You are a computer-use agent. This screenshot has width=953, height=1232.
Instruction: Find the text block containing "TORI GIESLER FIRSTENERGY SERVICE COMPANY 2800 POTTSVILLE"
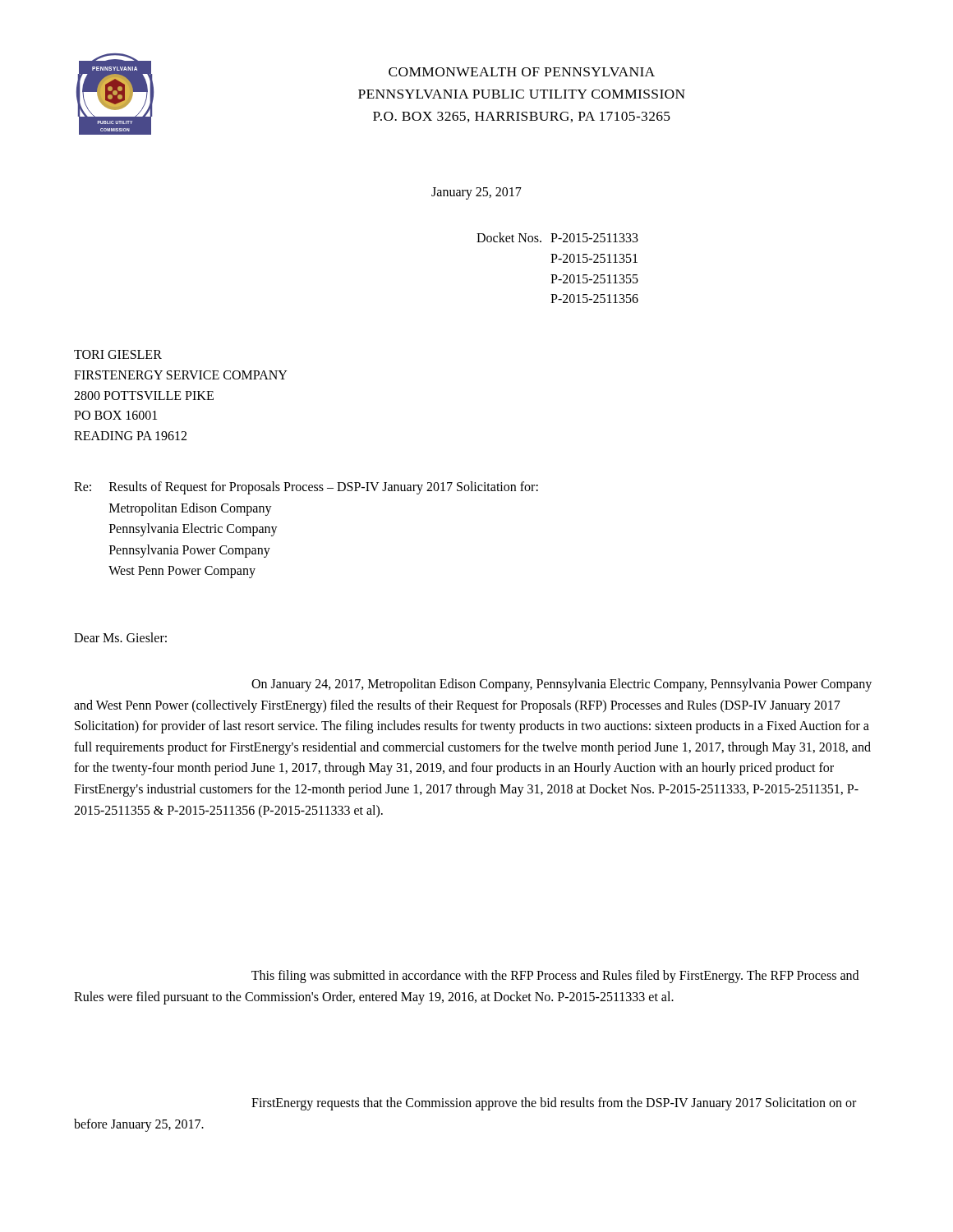(181, 395)
